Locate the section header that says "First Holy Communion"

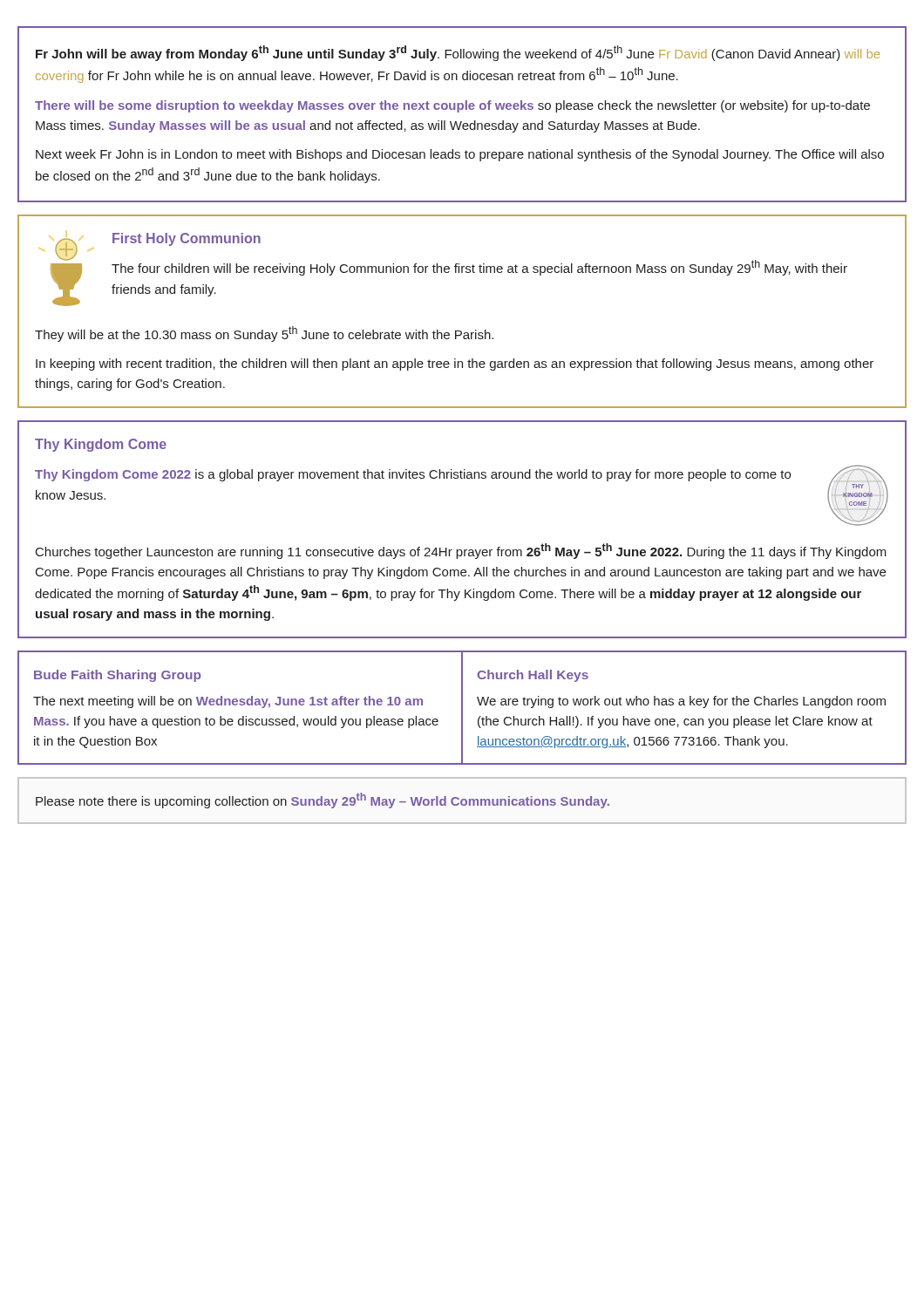[186, 238]
